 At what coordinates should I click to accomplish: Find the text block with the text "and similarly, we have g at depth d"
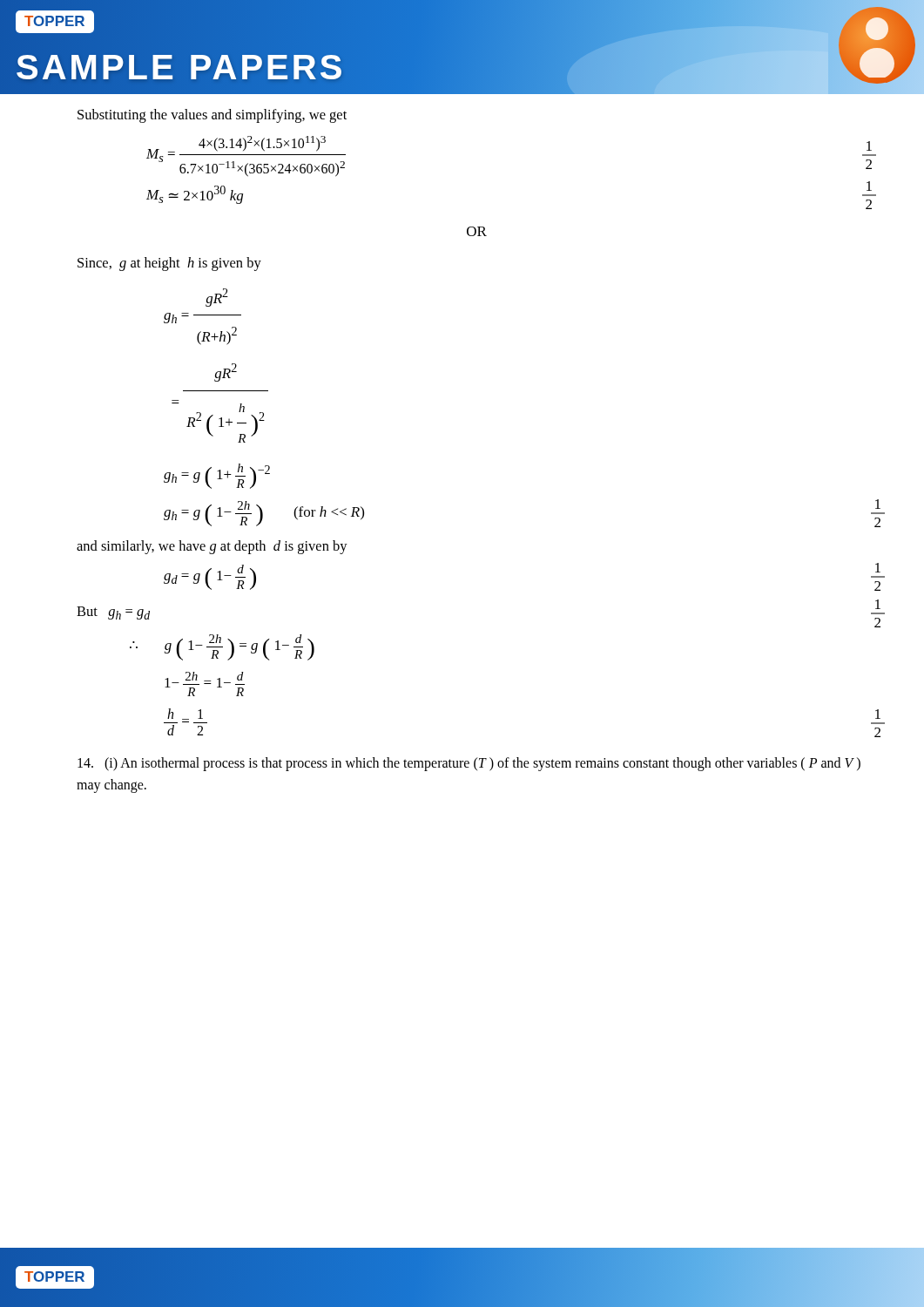pyautogui.click(x=212, y=546)
